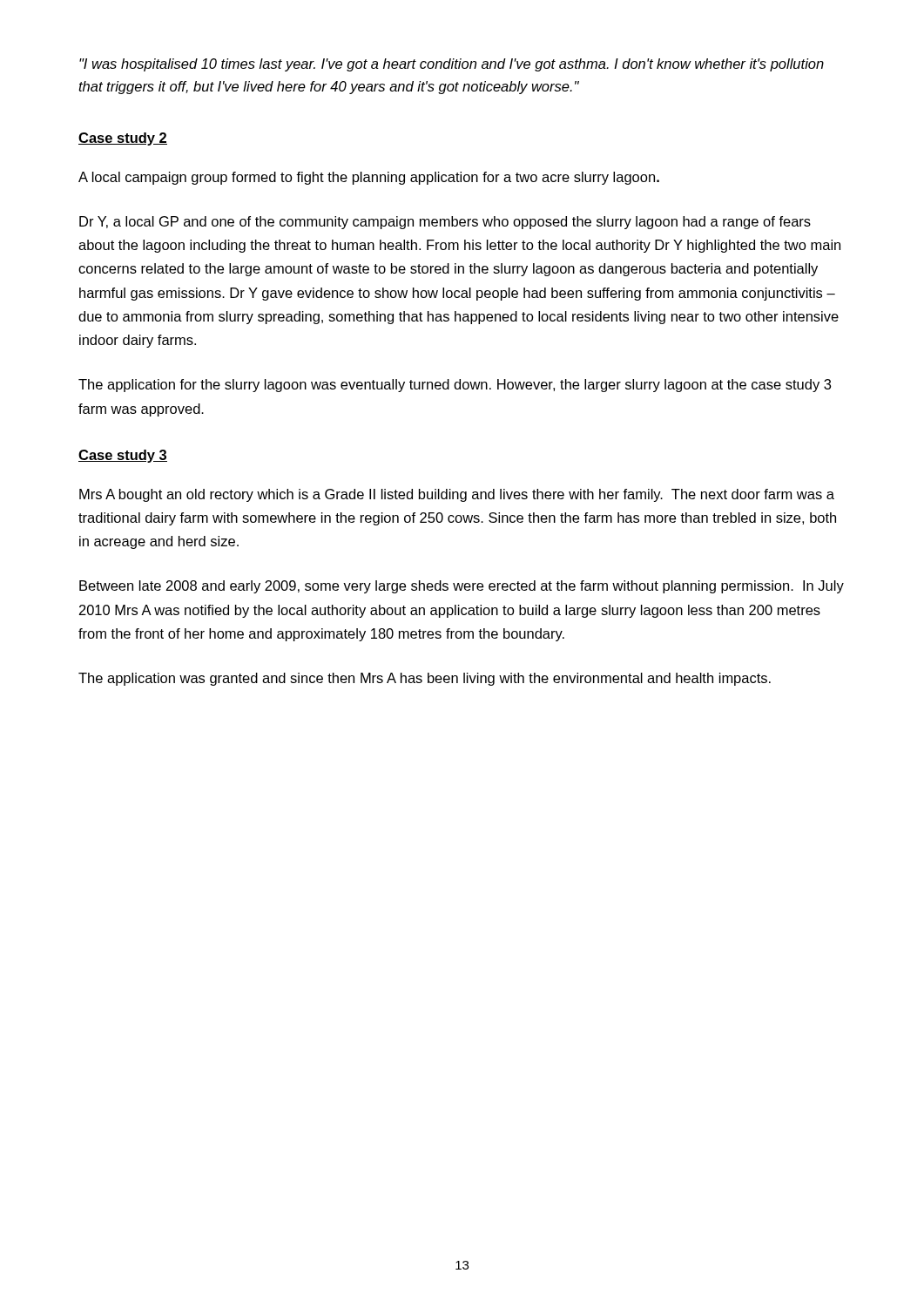Click the passage that begins ""I was hospitalised 10 times last year."
The width and height of the screenshot is (924, 1307).
click(451, 75)
